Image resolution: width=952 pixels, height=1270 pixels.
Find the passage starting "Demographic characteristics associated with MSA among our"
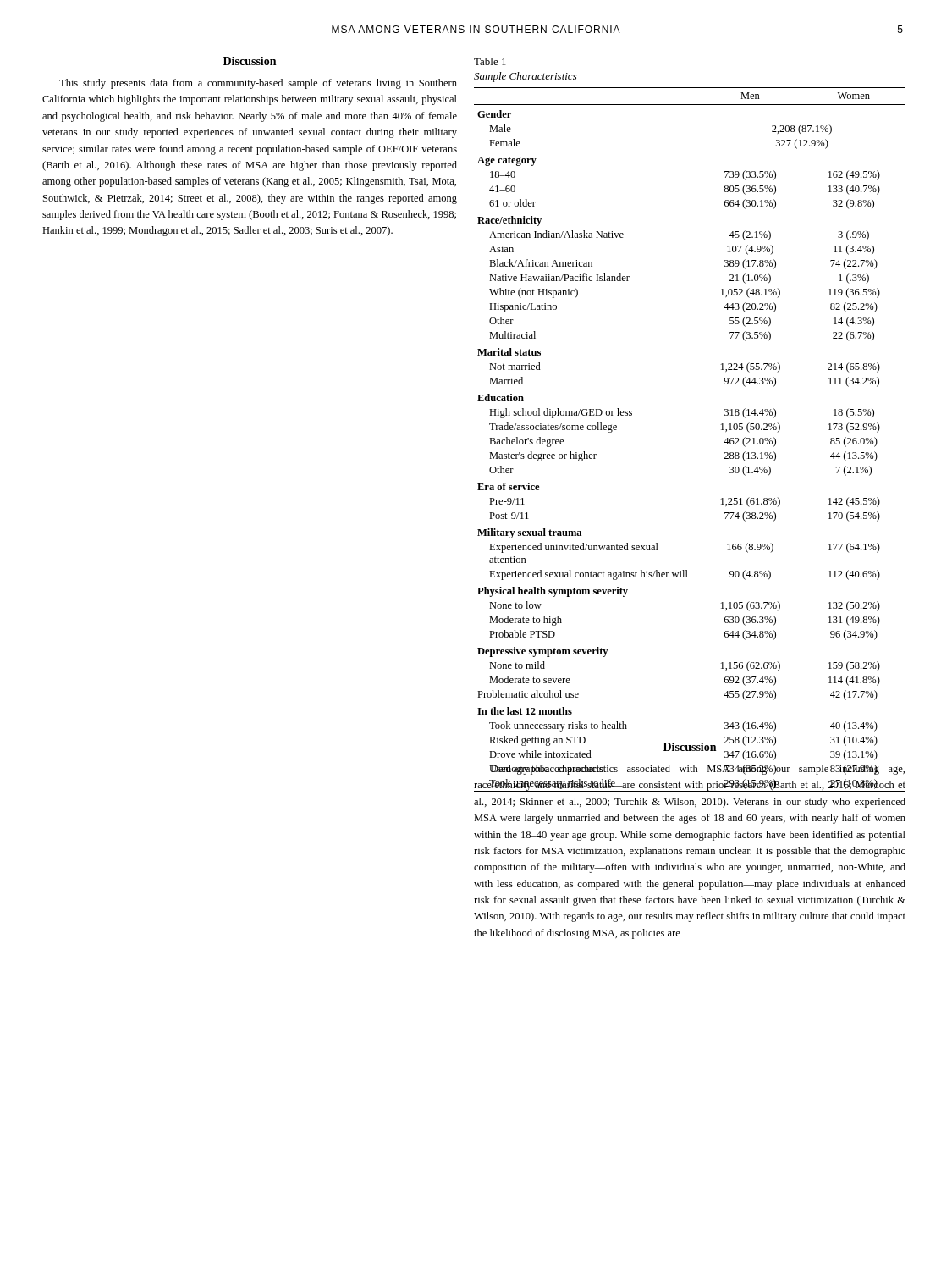690,851
